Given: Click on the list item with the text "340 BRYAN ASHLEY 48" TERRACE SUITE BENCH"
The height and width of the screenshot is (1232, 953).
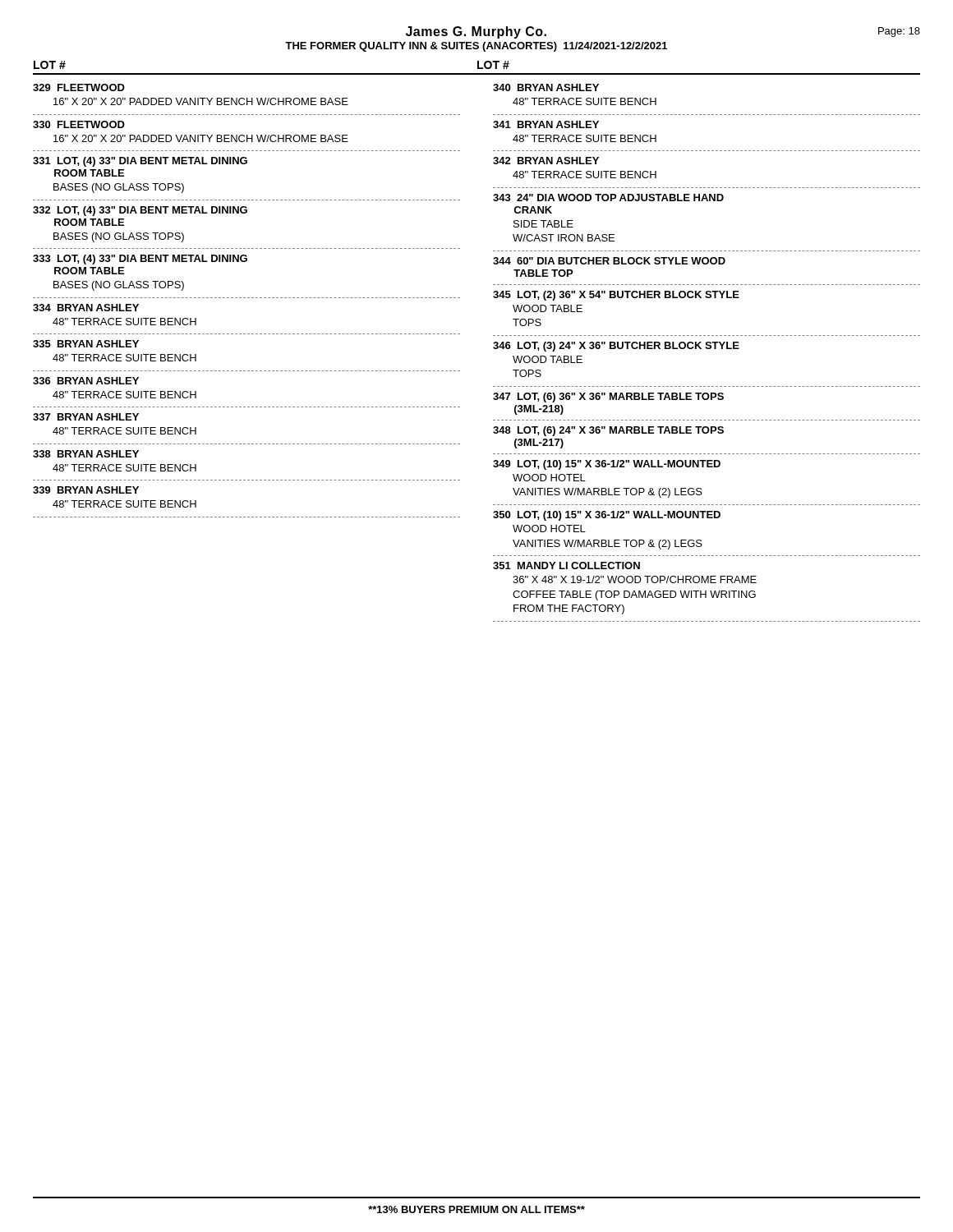Looking at the screenshot, I should [x=546, y=87].
